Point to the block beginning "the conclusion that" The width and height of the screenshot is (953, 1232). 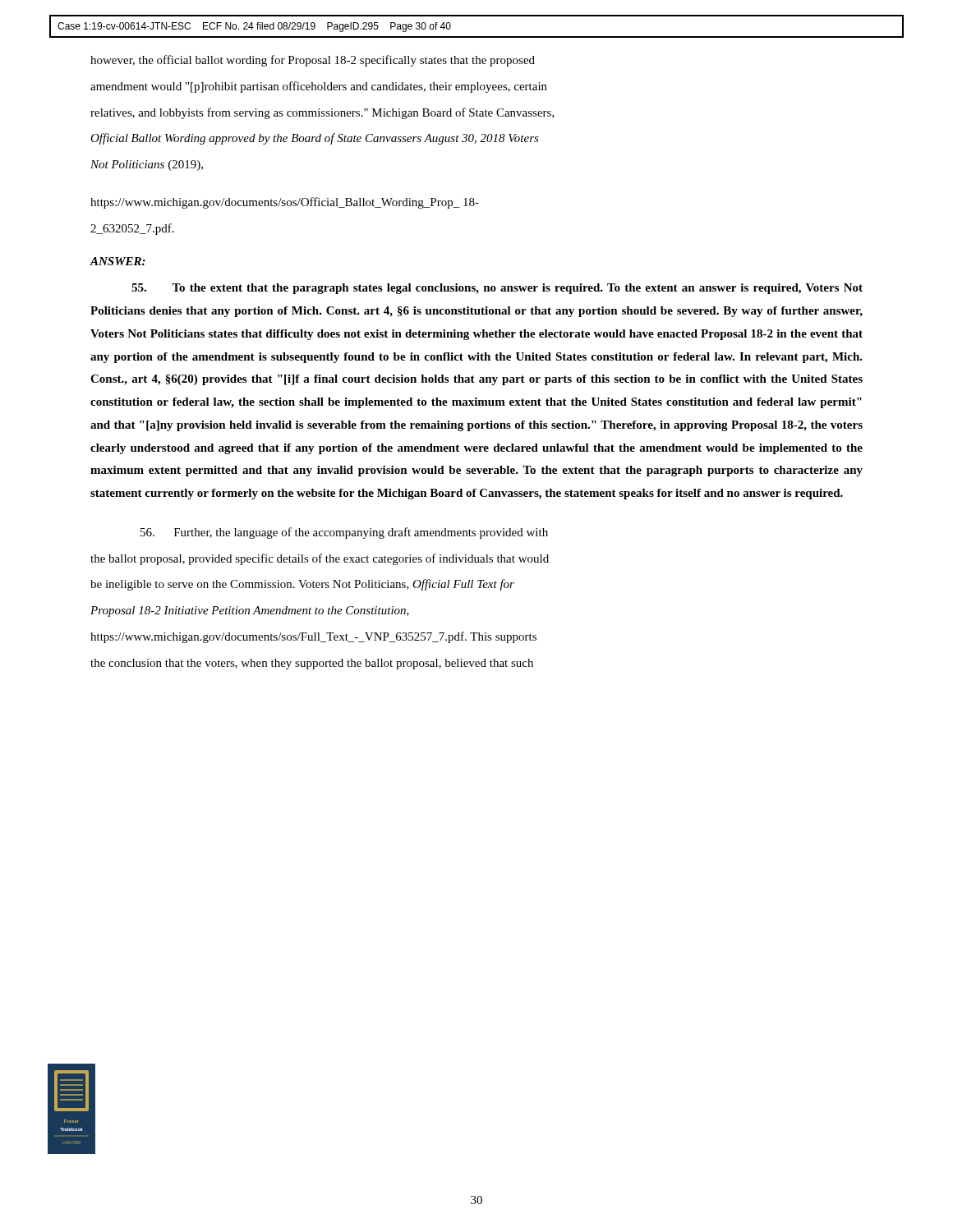coord(312,662)
